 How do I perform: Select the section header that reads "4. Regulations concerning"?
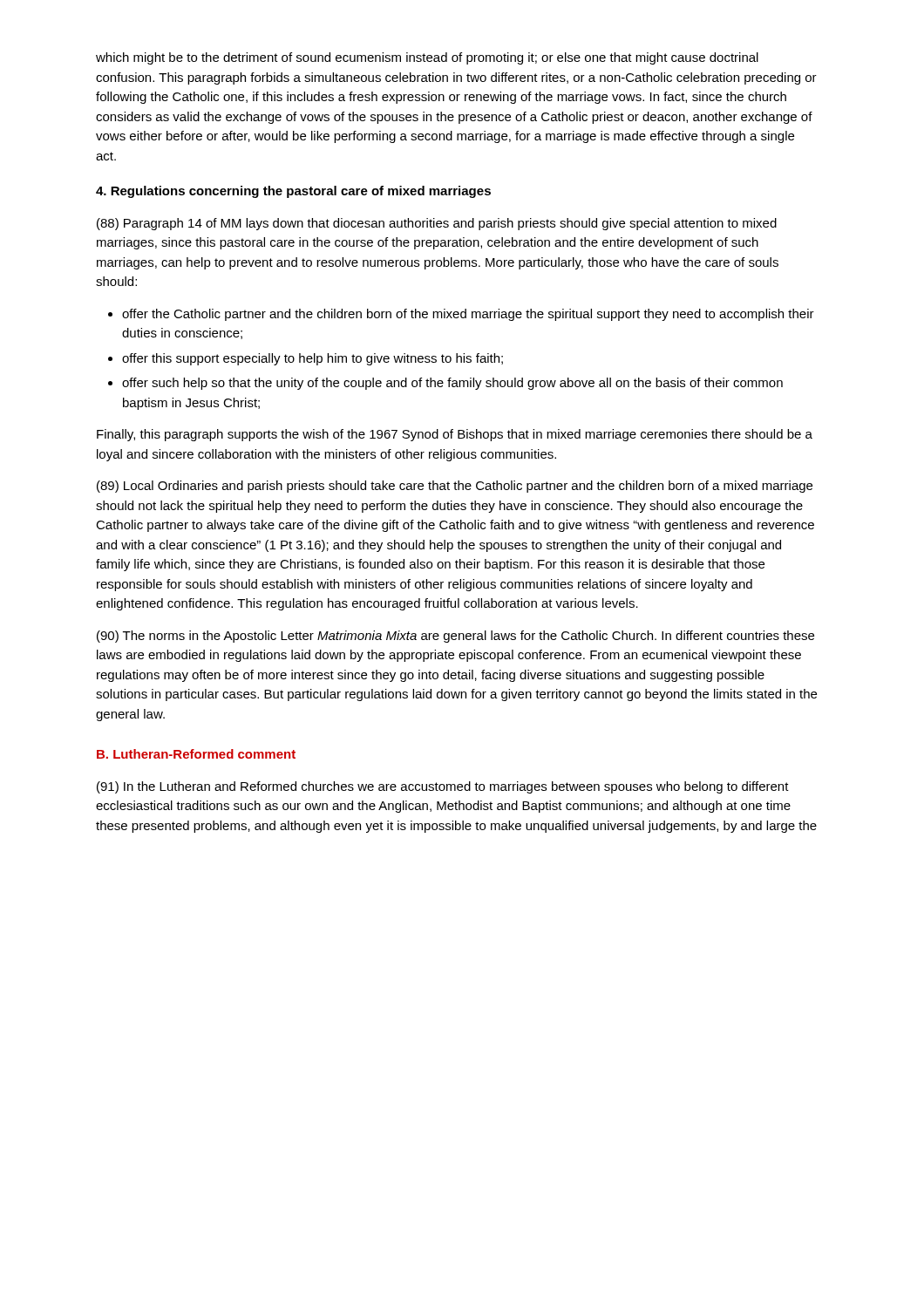tap(294, 191)
